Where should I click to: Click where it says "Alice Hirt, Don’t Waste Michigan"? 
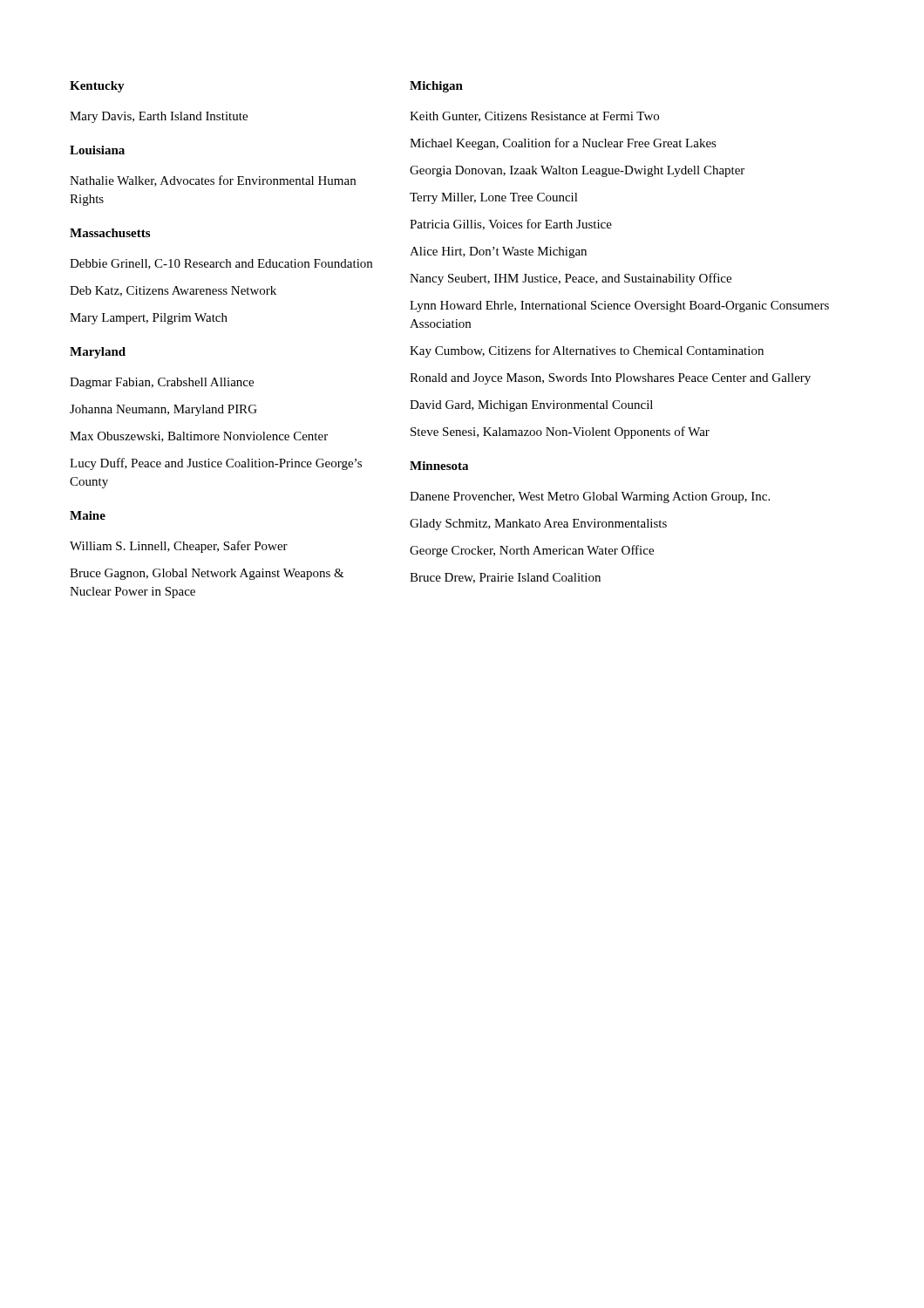(498, 251)
